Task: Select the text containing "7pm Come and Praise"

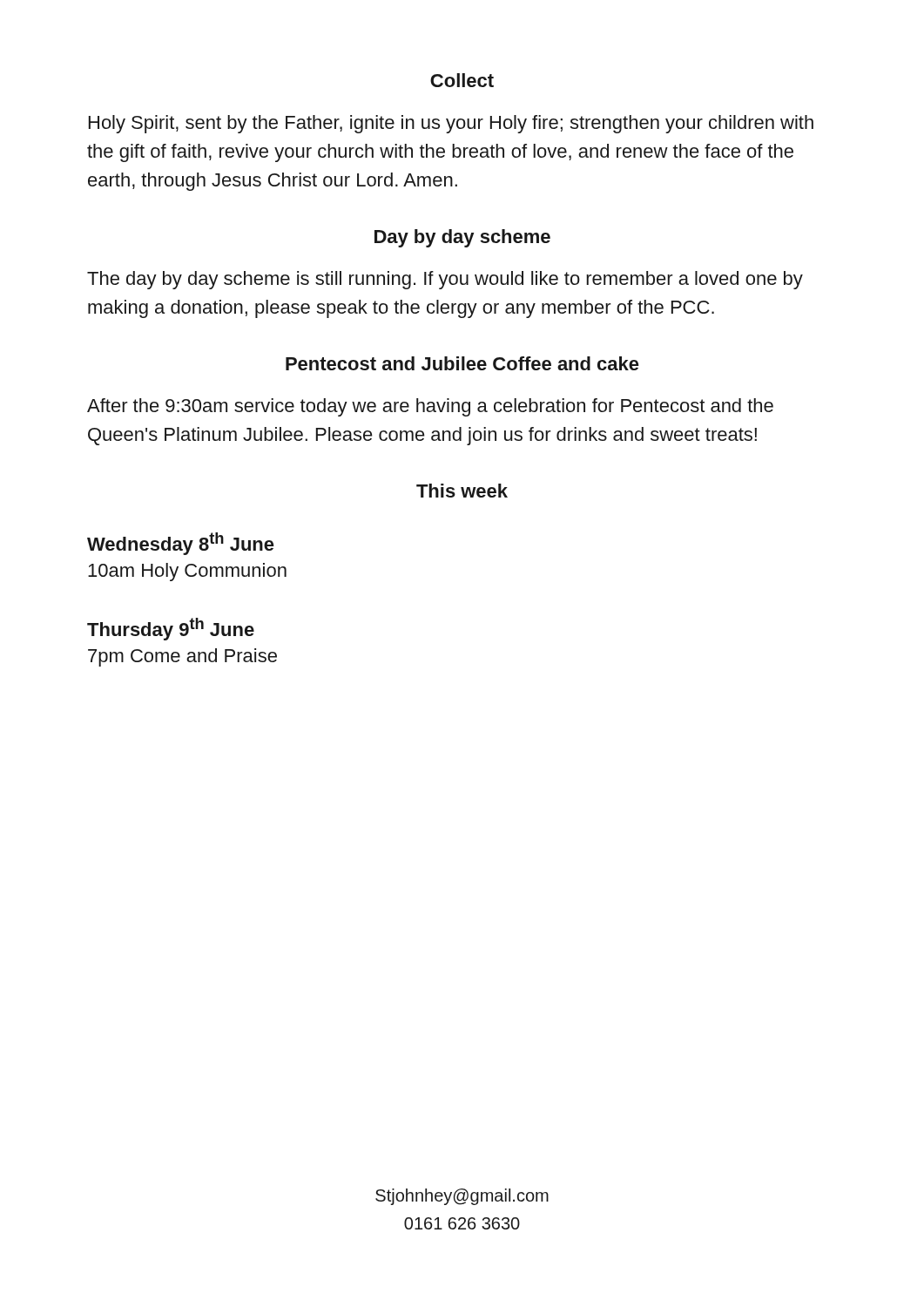Action: coord(182,655)
